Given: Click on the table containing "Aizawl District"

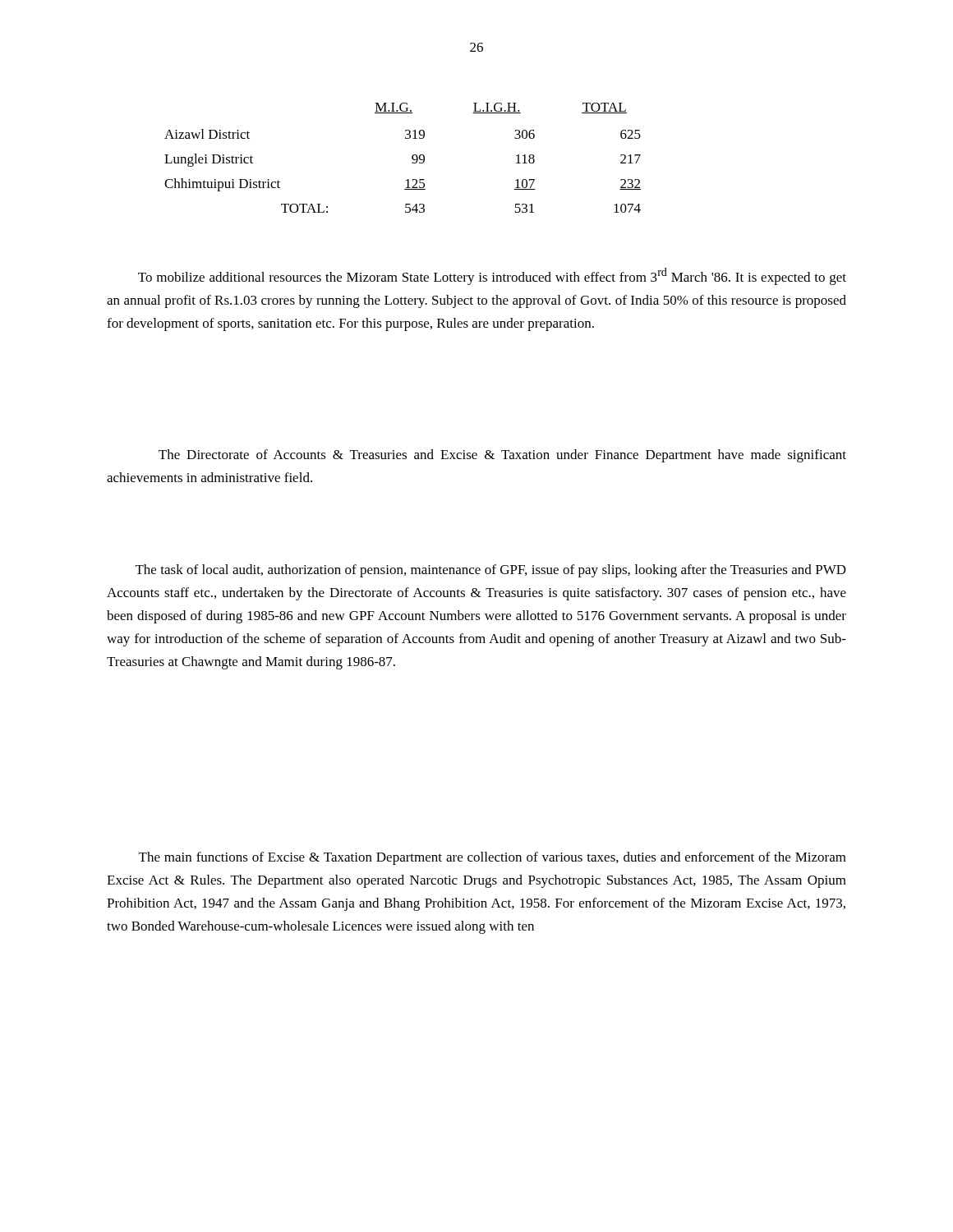Looking at the screenshot, I should pyautogui.click(x=411, y=160).
